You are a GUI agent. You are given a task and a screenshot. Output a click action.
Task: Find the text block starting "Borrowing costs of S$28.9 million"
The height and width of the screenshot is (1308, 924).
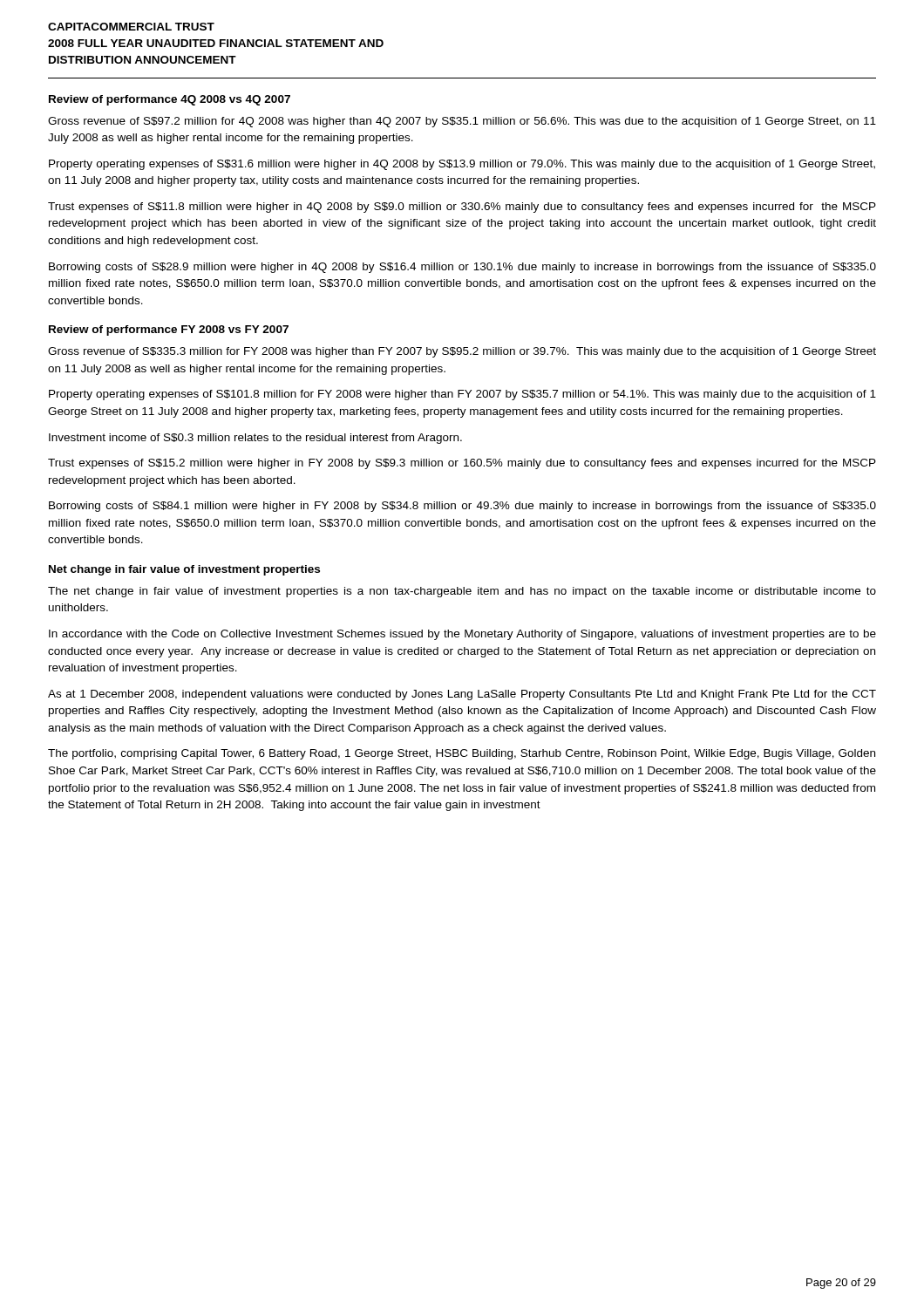point(462,283)
